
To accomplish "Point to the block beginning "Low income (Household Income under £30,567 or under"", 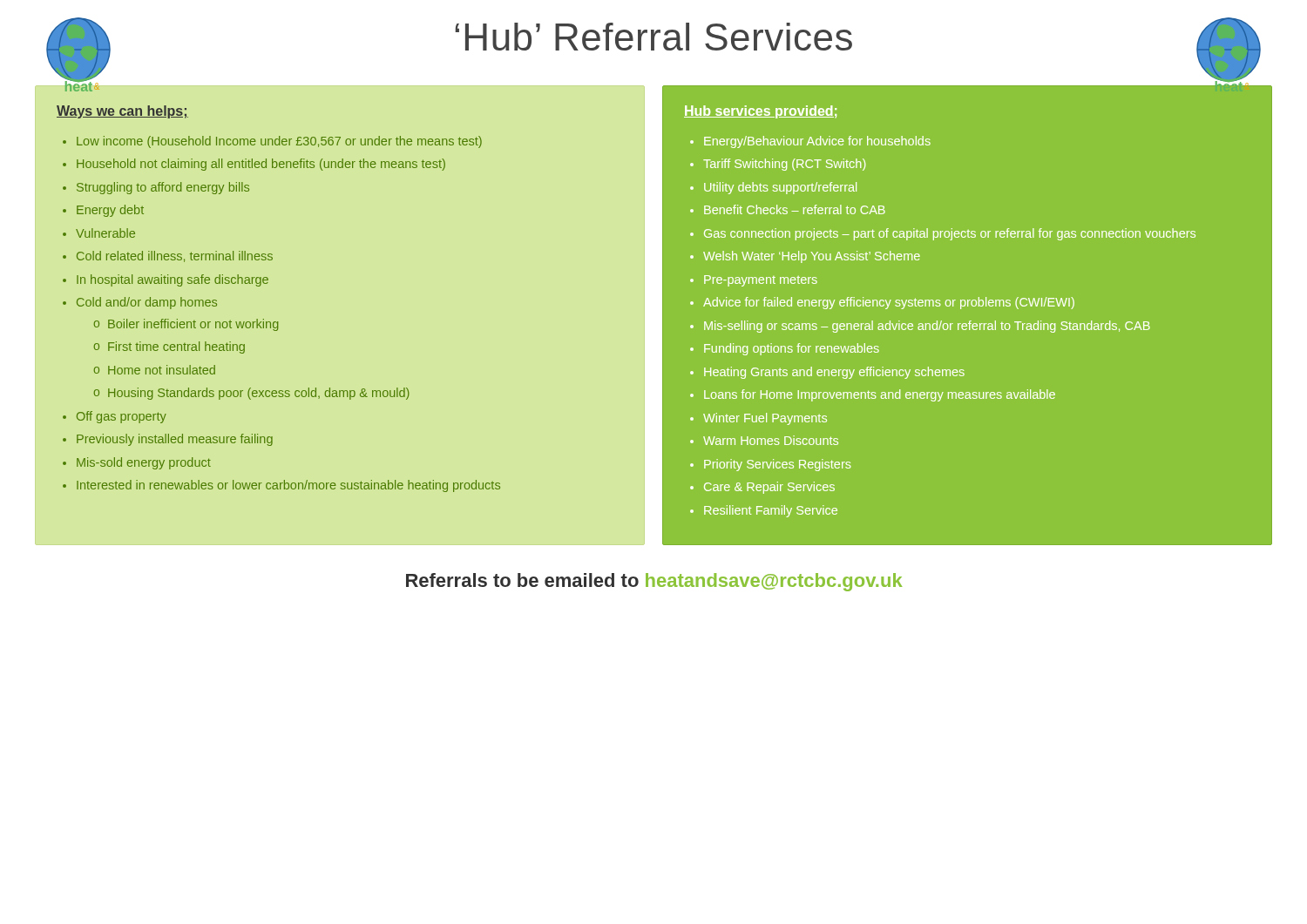I will point(349,141).
